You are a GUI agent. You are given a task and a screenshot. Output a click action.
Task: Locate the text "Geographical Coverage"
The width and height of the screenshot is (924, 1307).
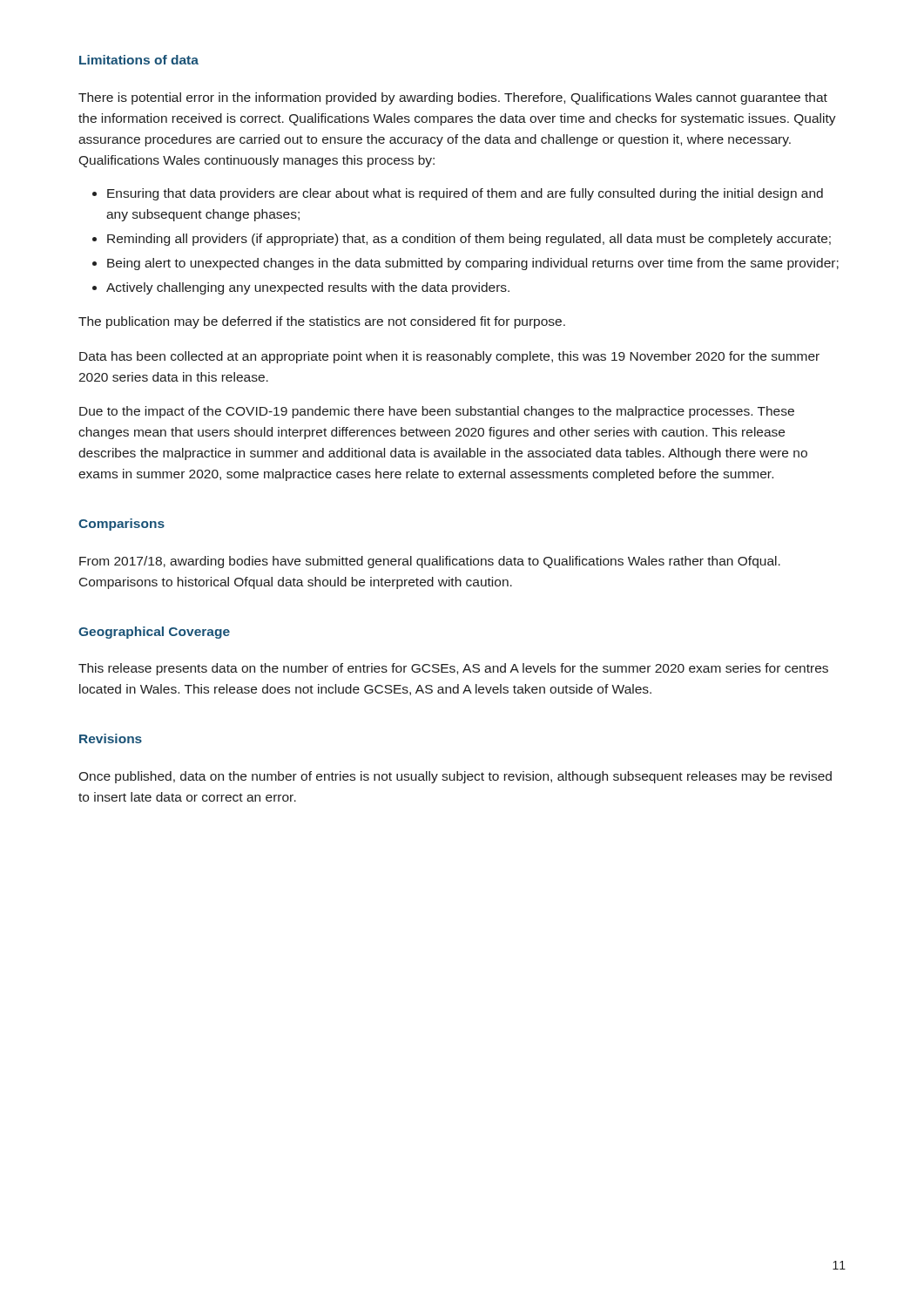[154, 632]
